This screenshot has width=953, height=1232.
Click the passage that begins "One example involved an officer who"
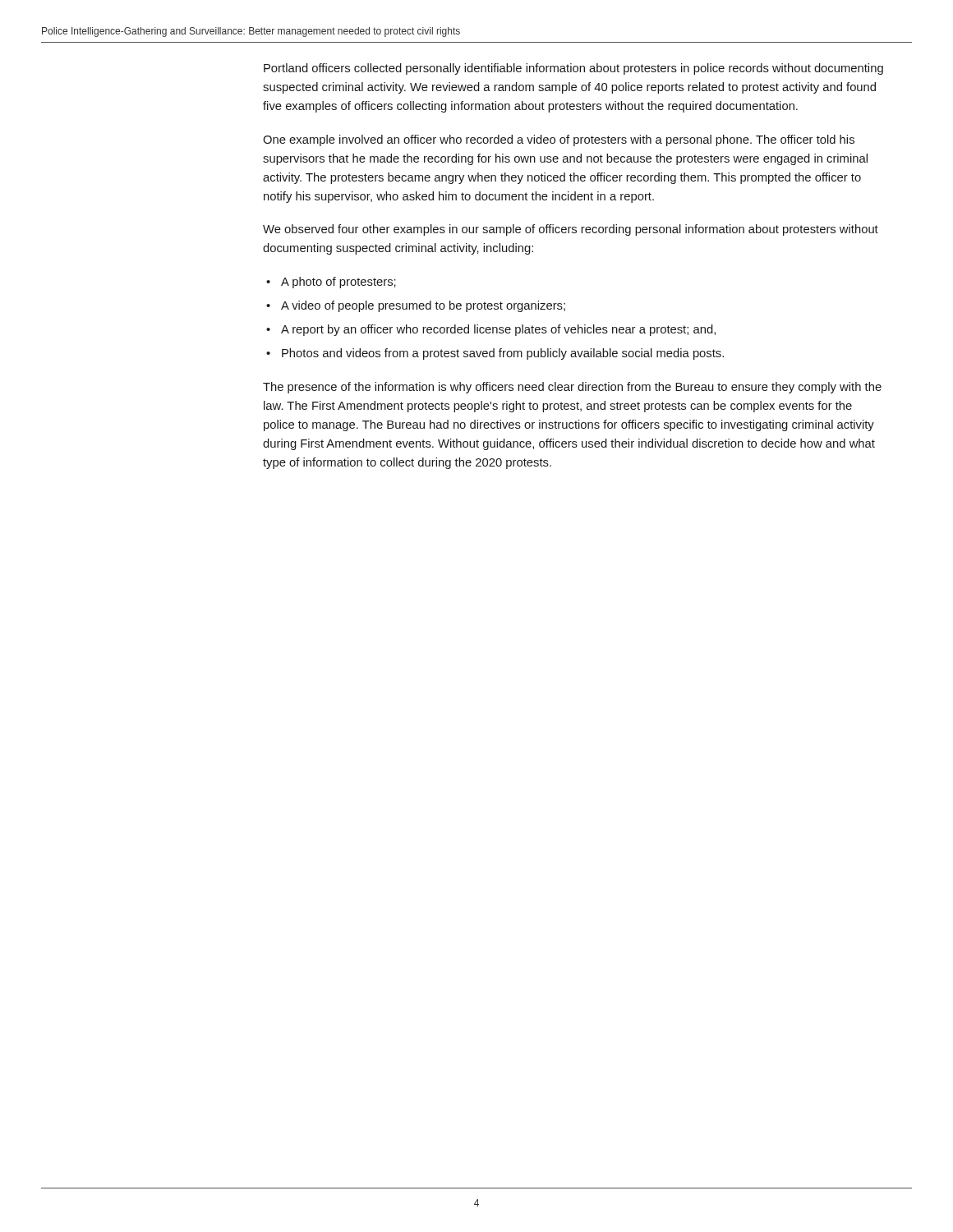click(x=566, y=168)
